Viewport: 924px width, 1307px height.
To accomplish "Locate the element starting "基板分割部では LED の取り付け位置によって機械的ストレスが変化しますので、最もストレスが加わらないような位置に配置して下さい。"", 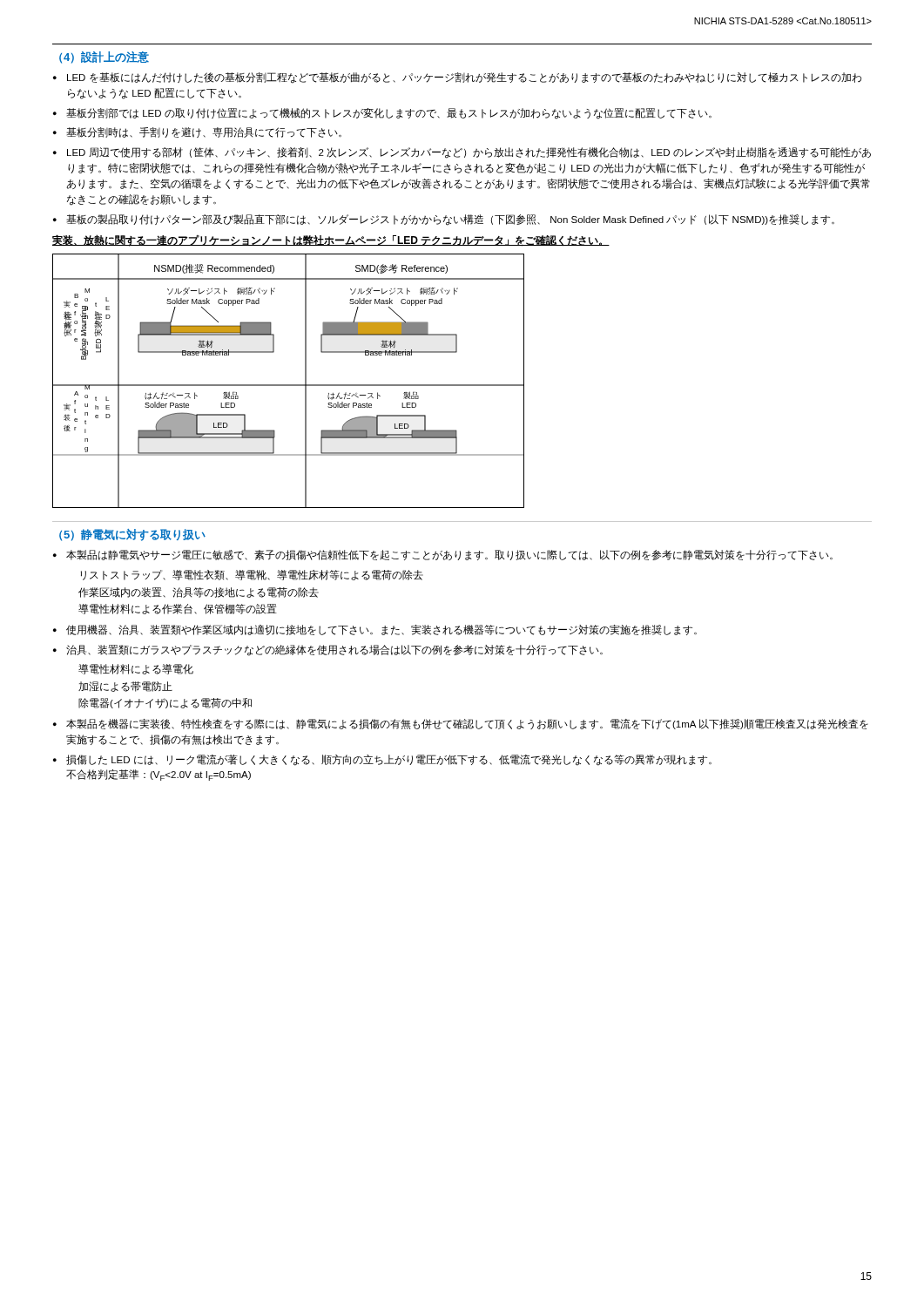I will (x=392, y=113).
